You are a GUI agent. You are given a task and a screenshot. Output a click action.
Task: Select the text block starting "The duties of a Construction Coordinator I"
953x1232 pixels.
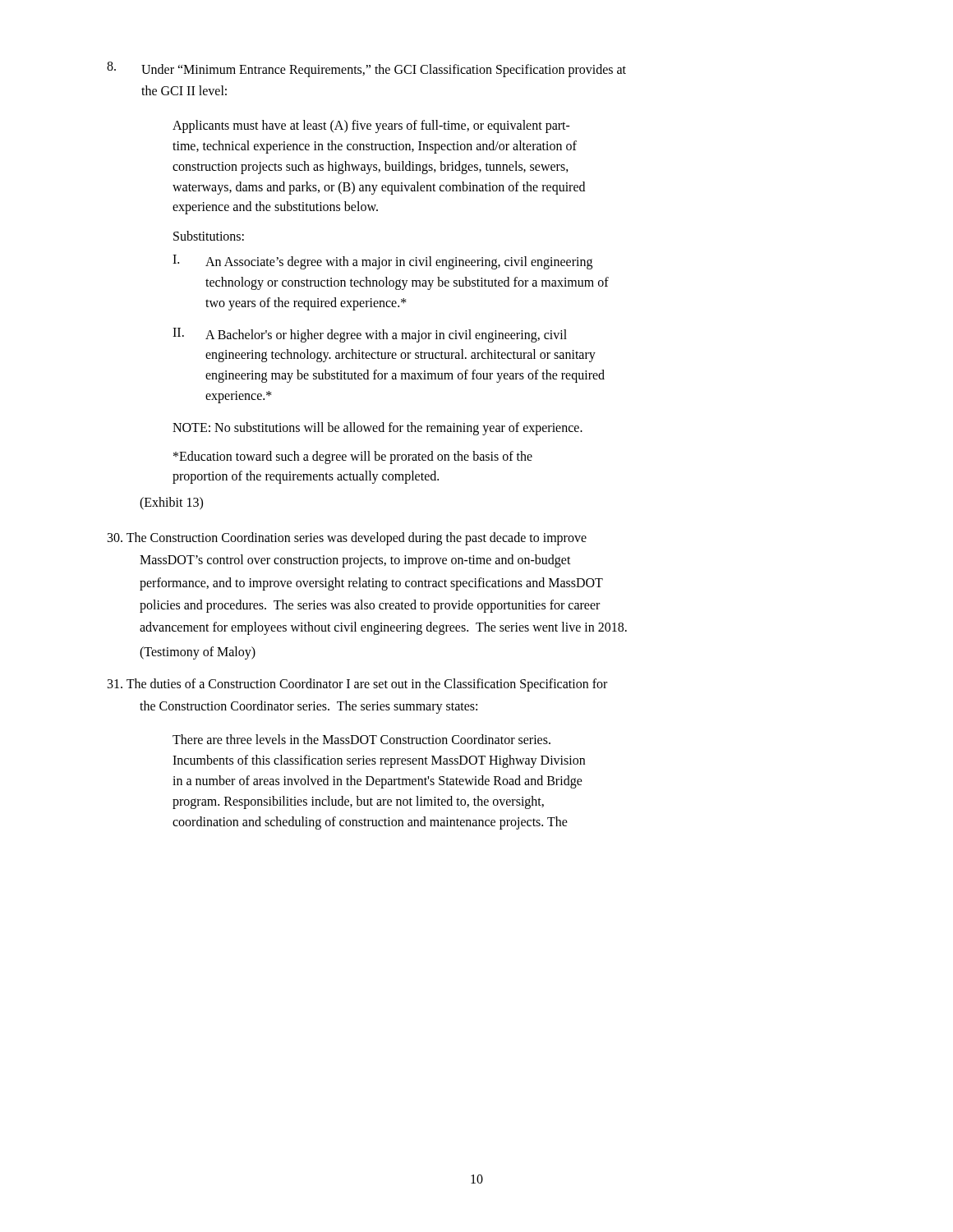click(357, 684)
